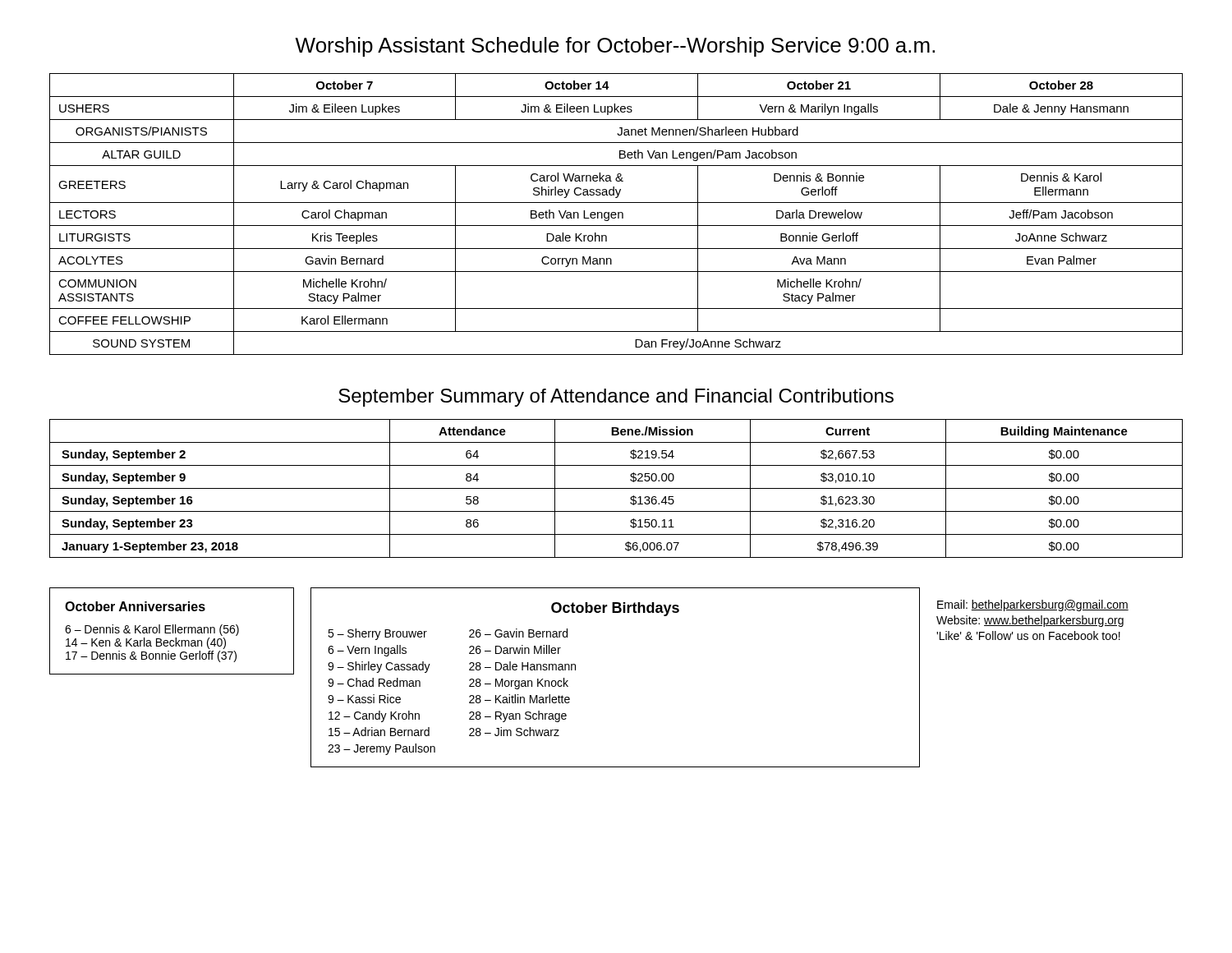Find the text block containing "October Anniversaries 6 – Dennis & Karol"
This screenshot has width=1232, height=953.
(172, 631)
